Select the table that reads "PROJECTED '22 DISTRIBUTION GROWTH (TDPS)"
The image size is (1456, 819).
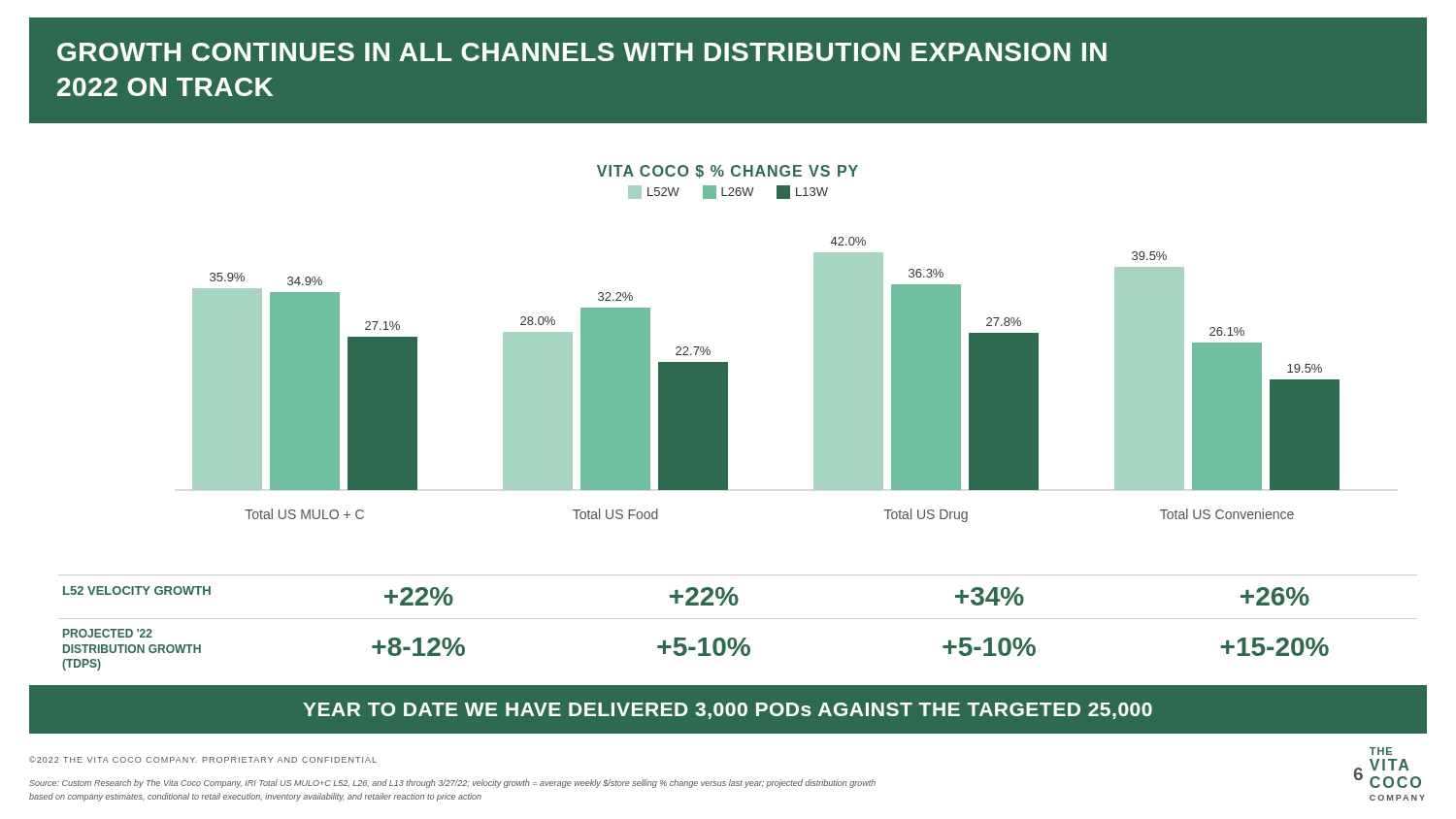click(x=738, y=625)
